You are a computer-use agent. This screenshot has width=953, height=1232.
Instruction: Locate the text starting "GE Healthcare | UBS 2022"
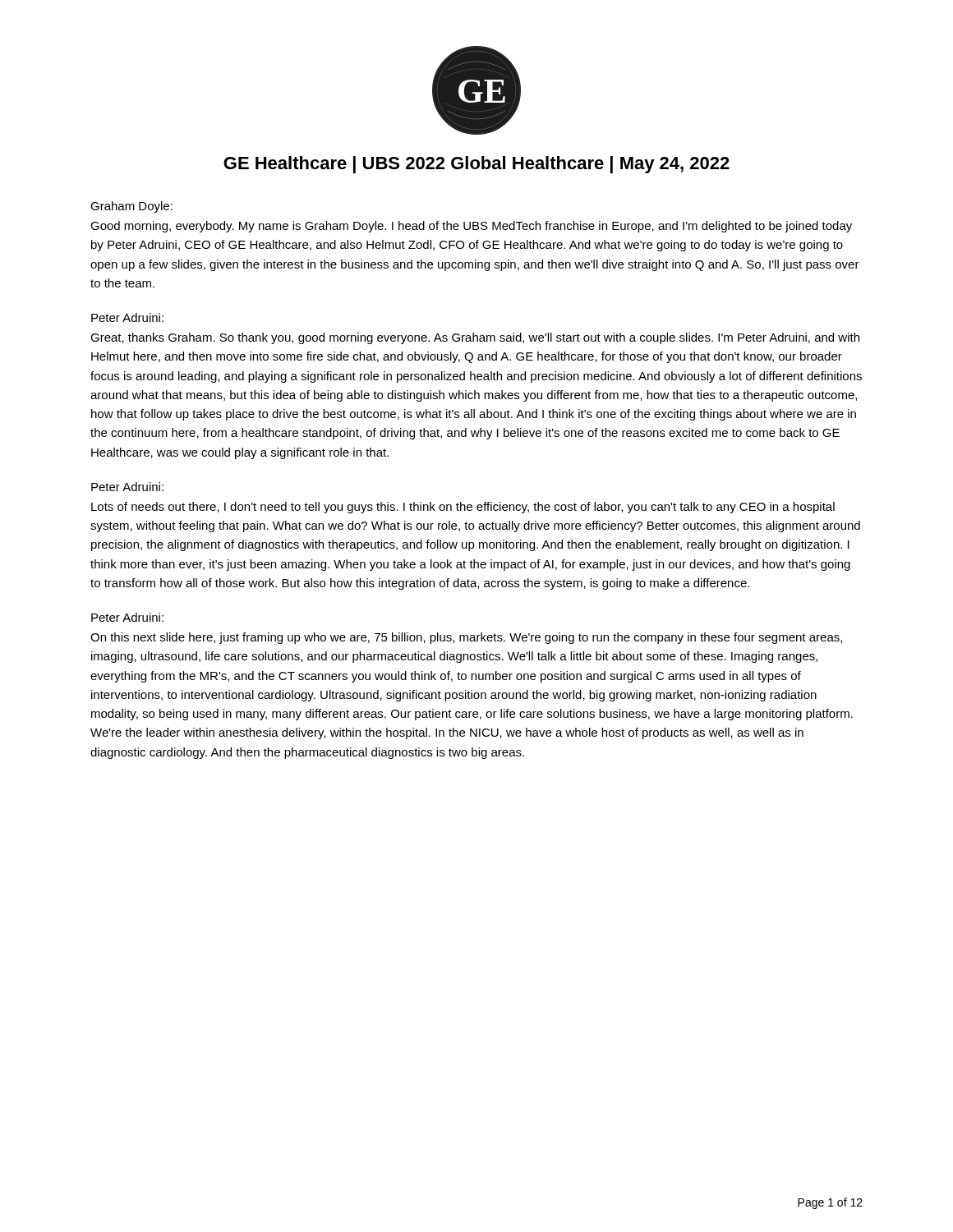tap(476, 163)
